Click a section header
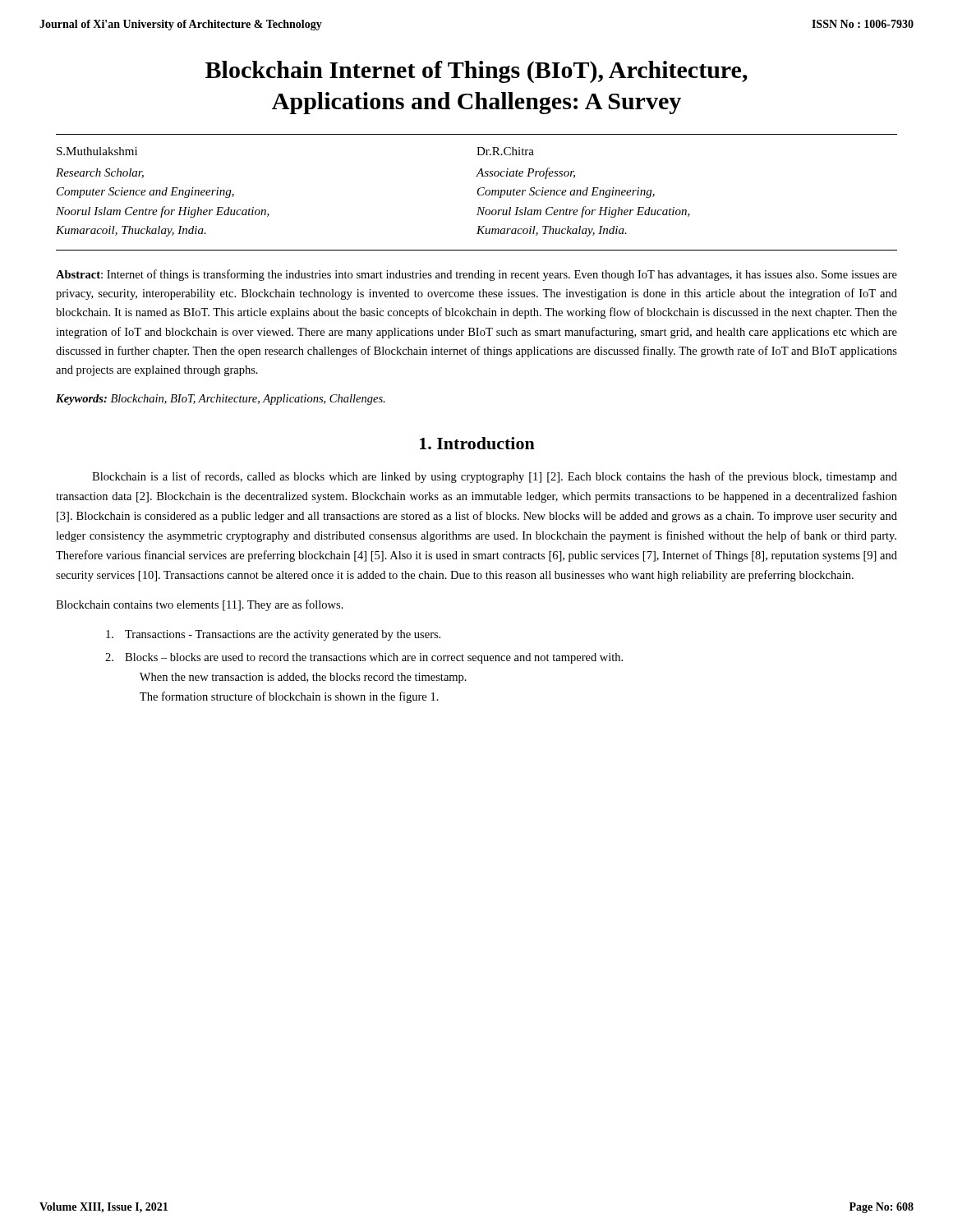Screen dimensions: 1232x953 (x=476, y=444)
